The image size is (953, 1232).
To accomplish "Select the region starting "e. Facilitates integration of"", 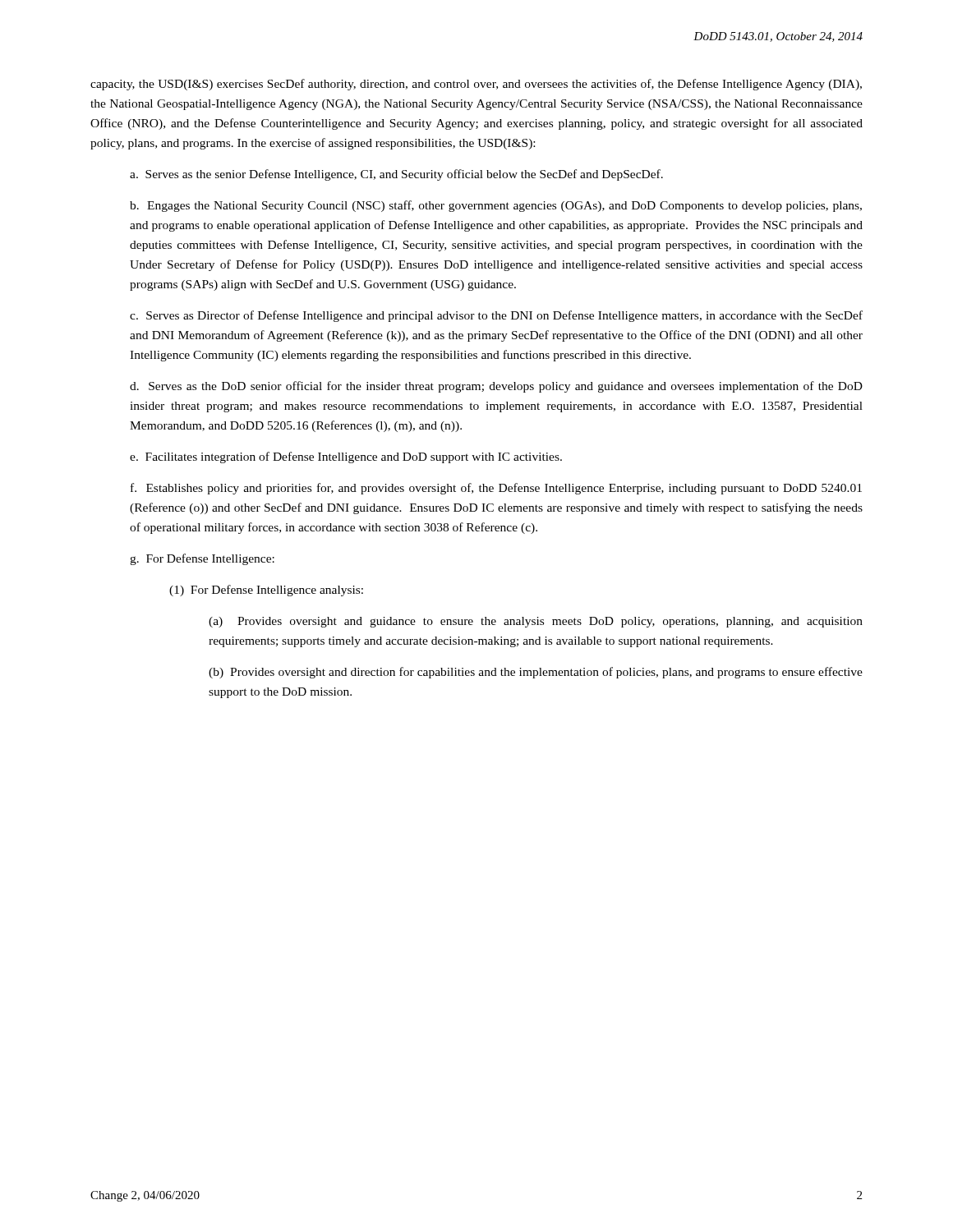I will (346, 456).
